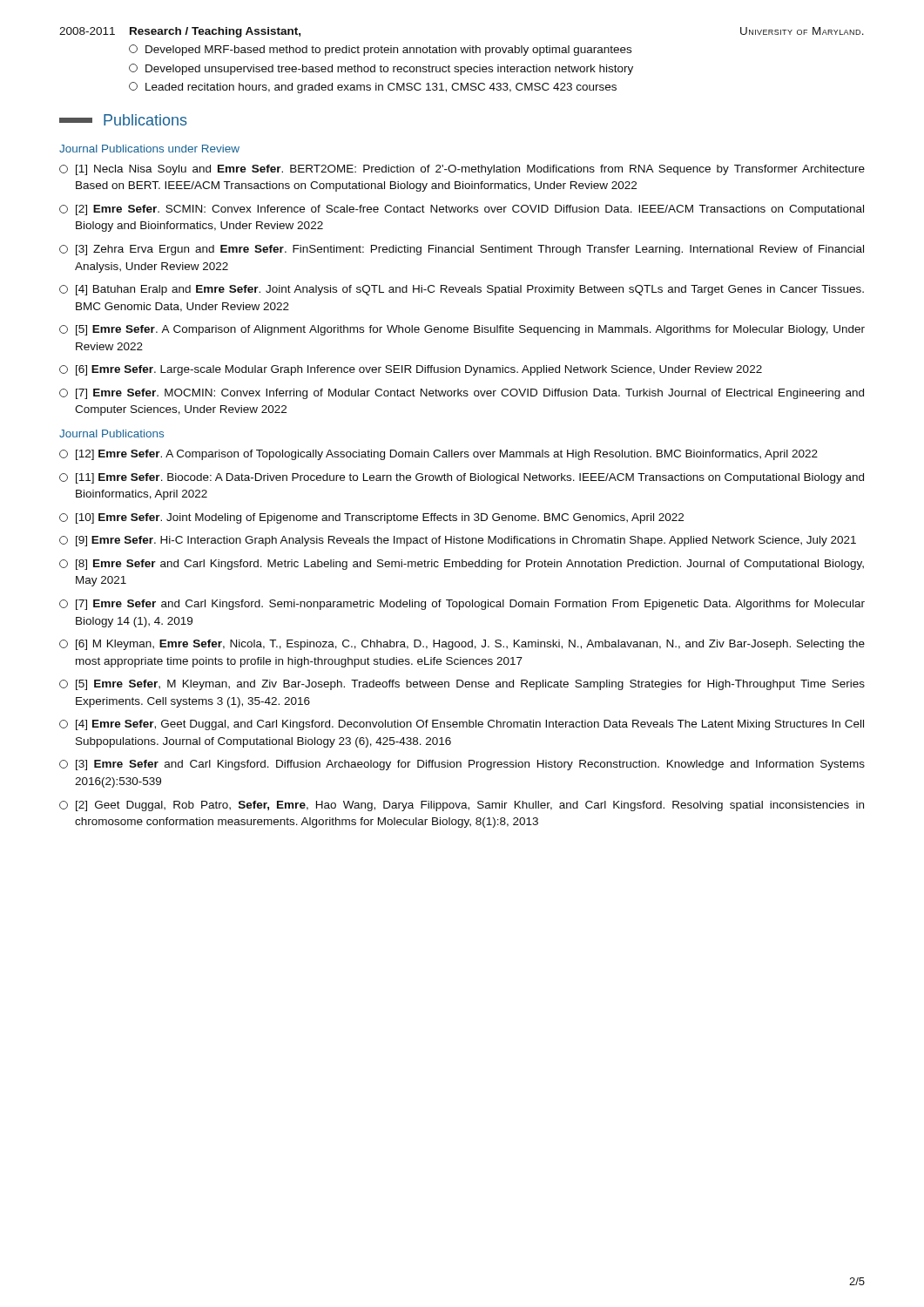924x1307 pixels.
Task: Click on the list item that says "[3] Emre Sefer and Carl Kingsford."
Action: pos(462,773)
